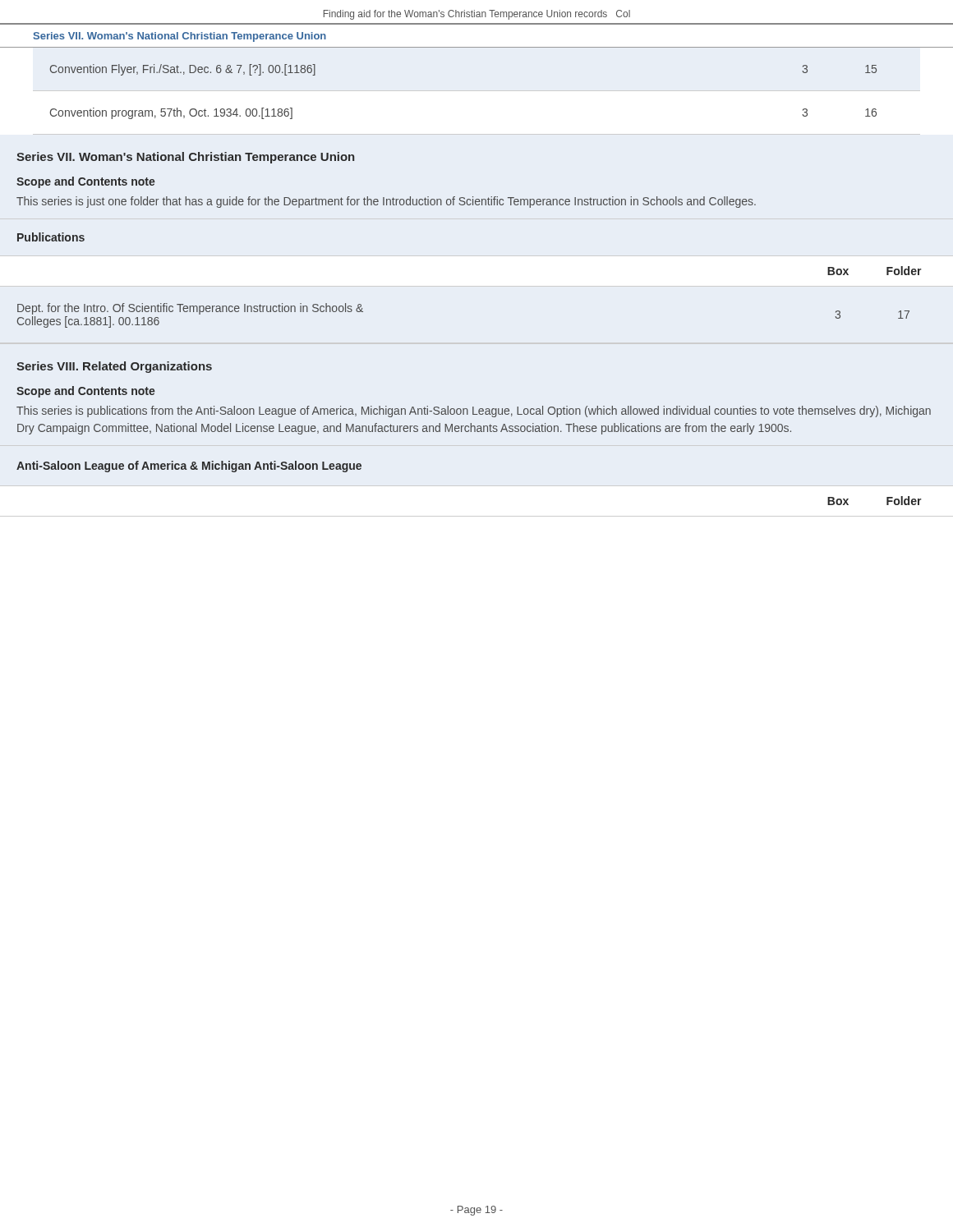Click on the passage starting "Box Folder"
This screenshot has height=1232, width=953.
click(x=838, y=500)
